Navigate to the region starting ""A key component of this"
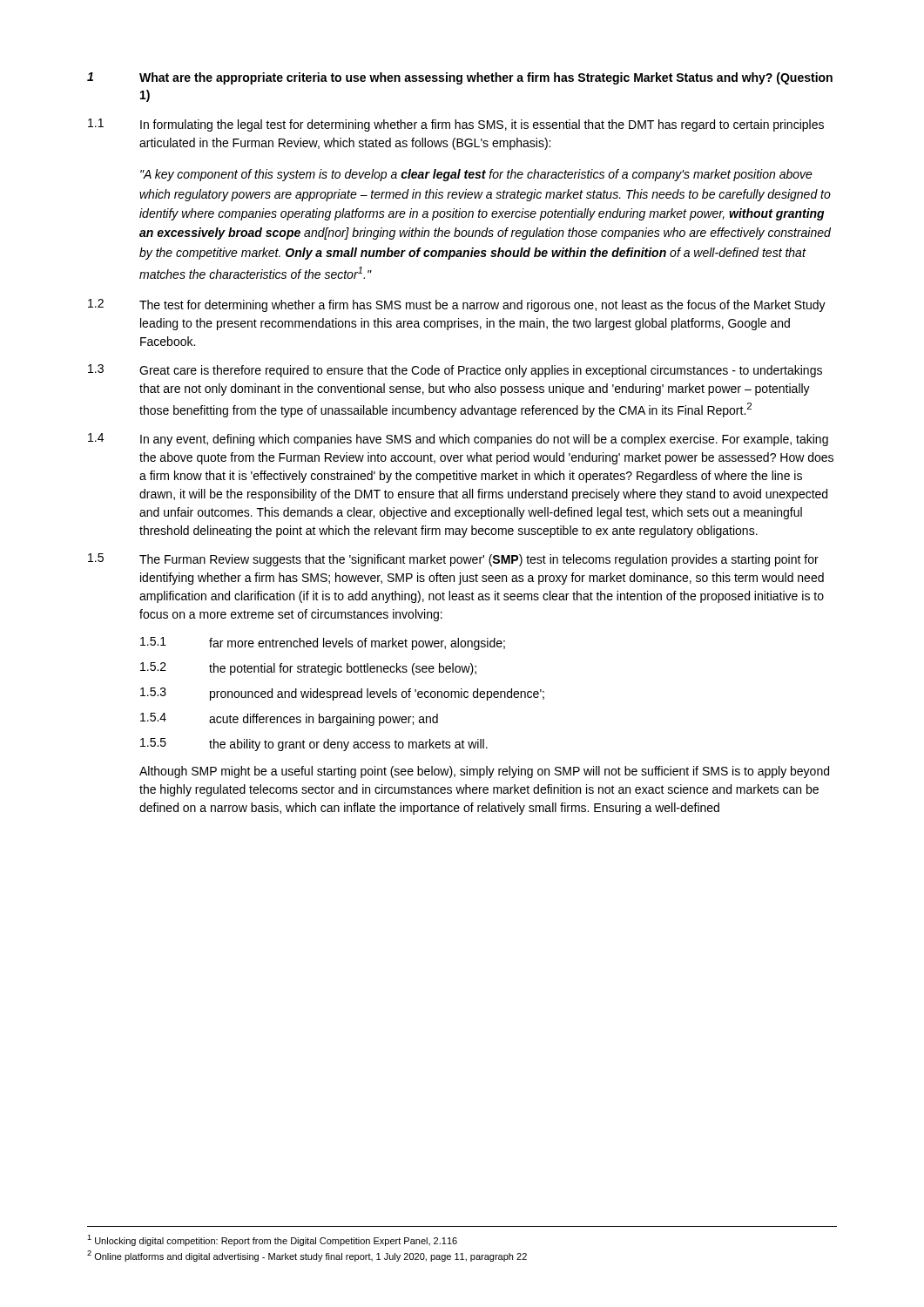The image size is (924, 1307). pos(485,224)
